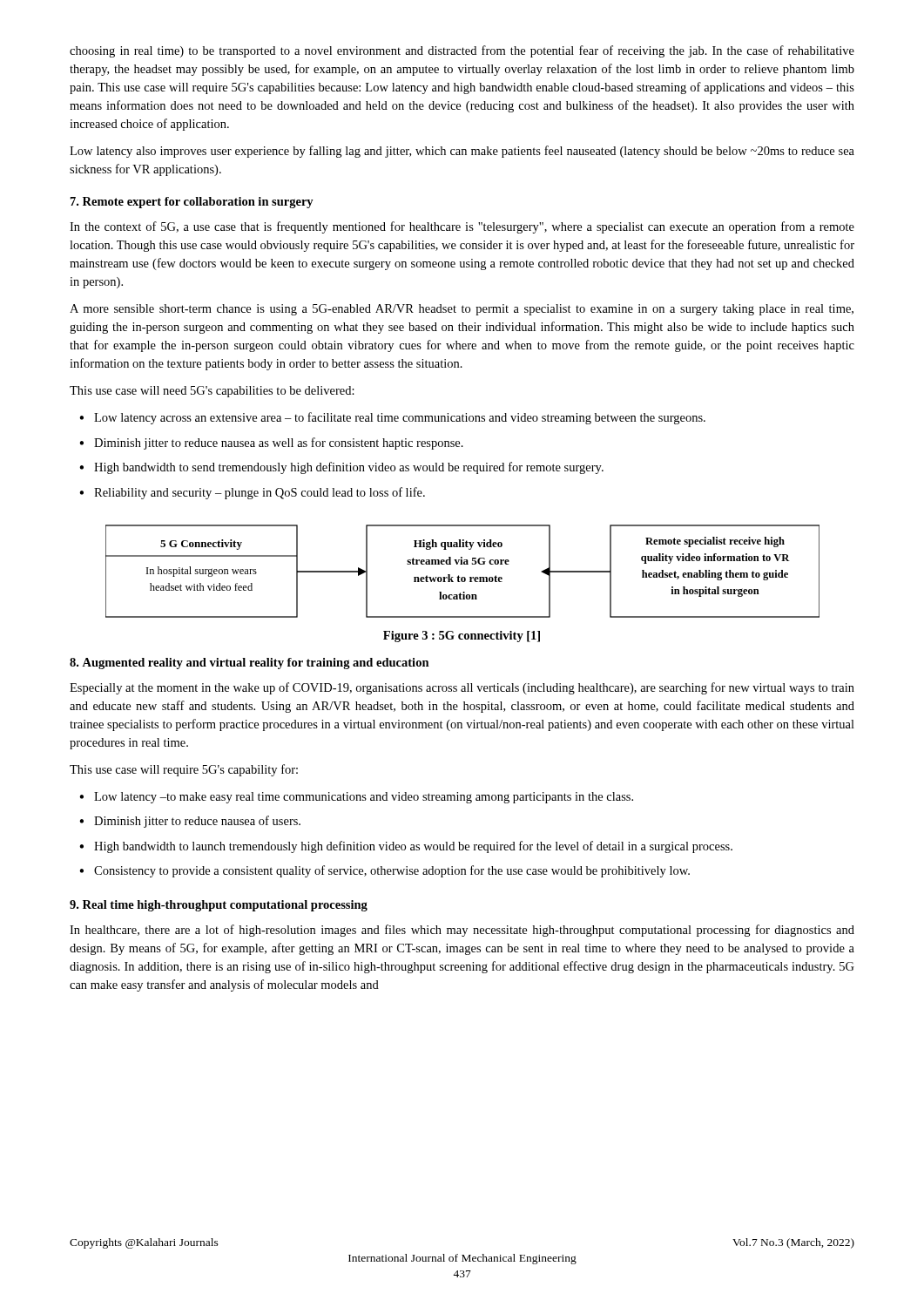Image resolution: width=924 pixels, height=1307 pixels.
Task: Point to the block beginning "Especially at the moment in the wake up"
Action: (462, 715)
